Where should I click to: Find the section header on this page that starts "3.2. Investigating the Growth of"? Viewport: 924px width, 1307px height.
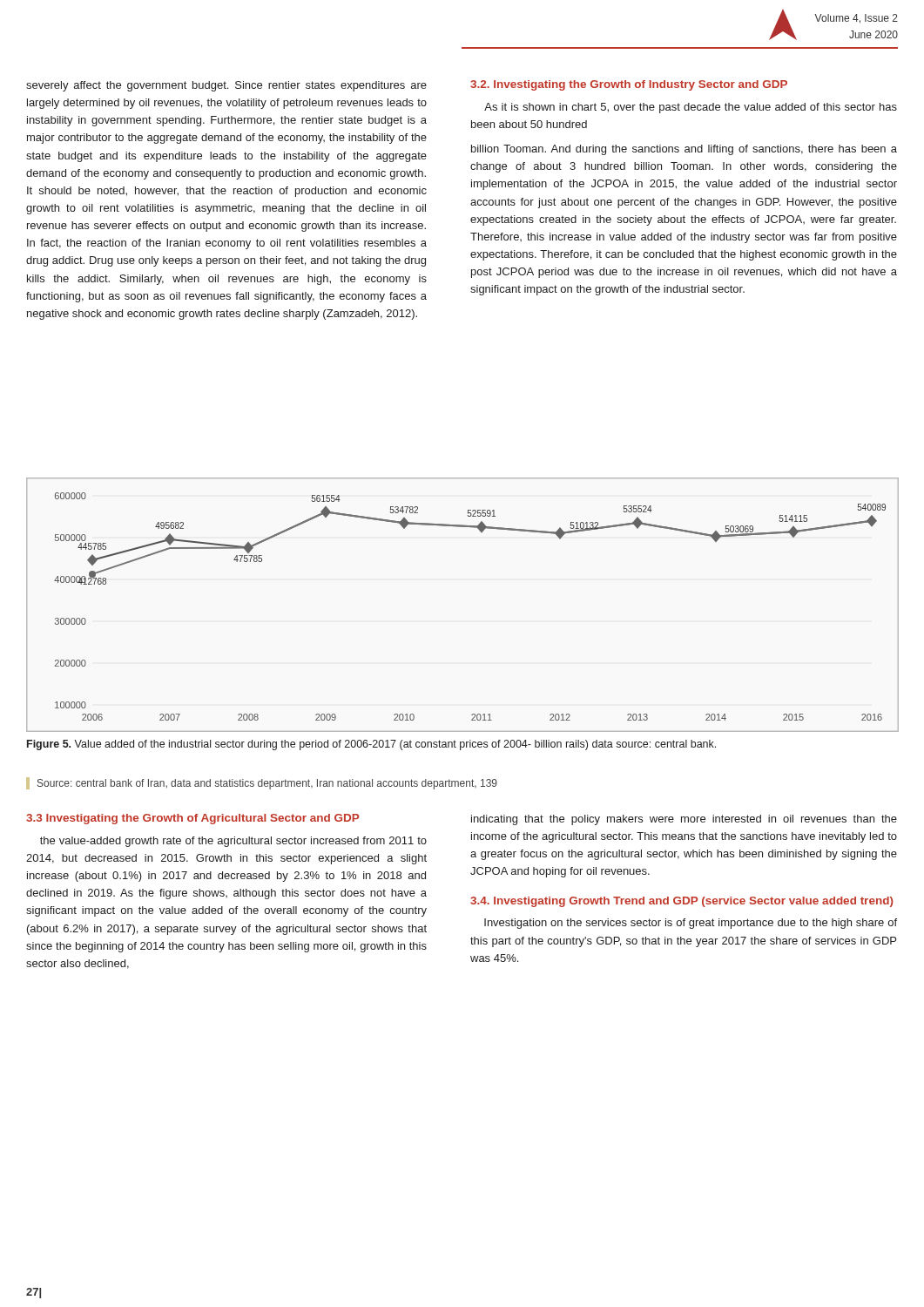click(629, 84)
